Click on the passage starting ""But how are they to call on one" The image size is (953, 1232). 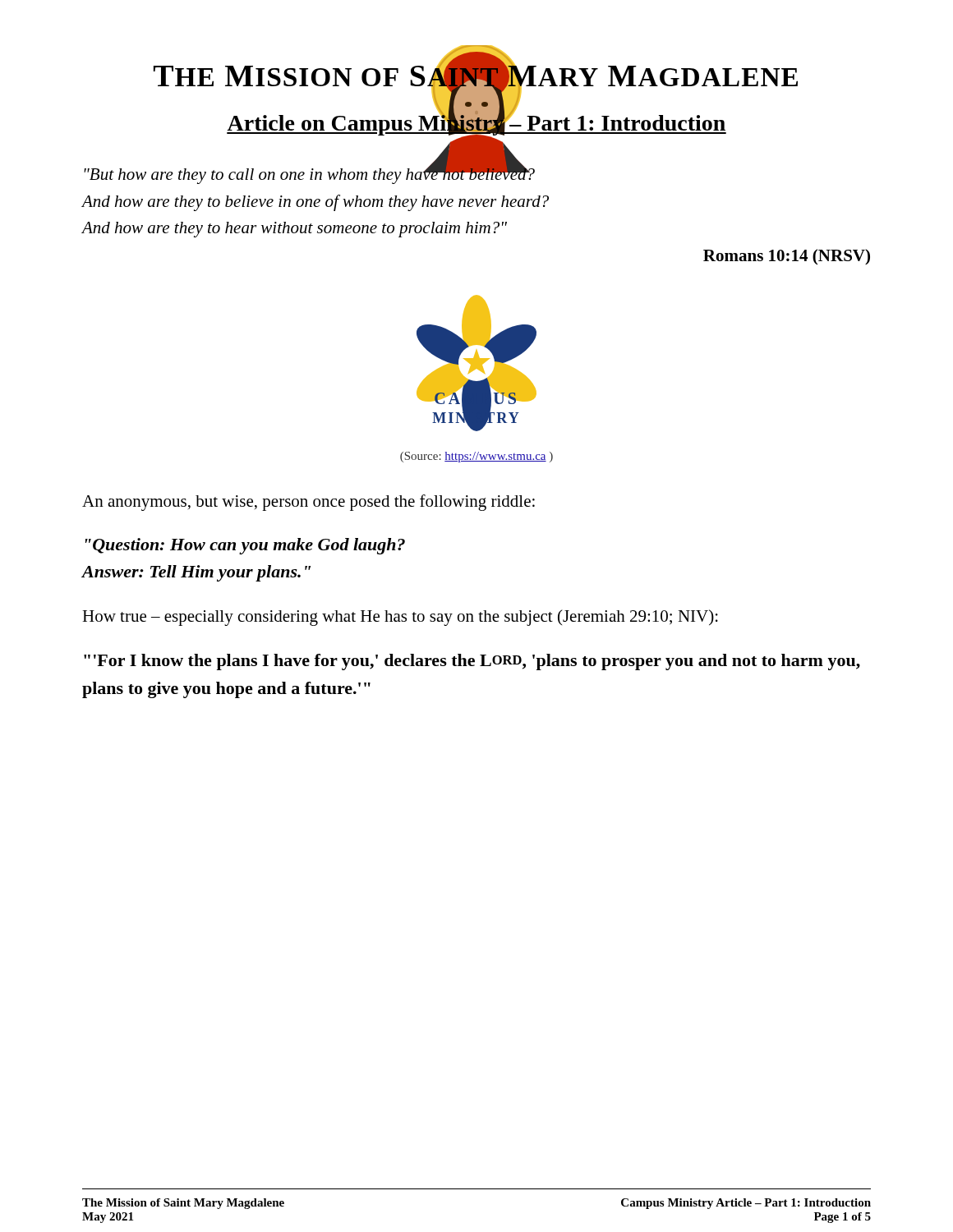click(x=476, y=201)
